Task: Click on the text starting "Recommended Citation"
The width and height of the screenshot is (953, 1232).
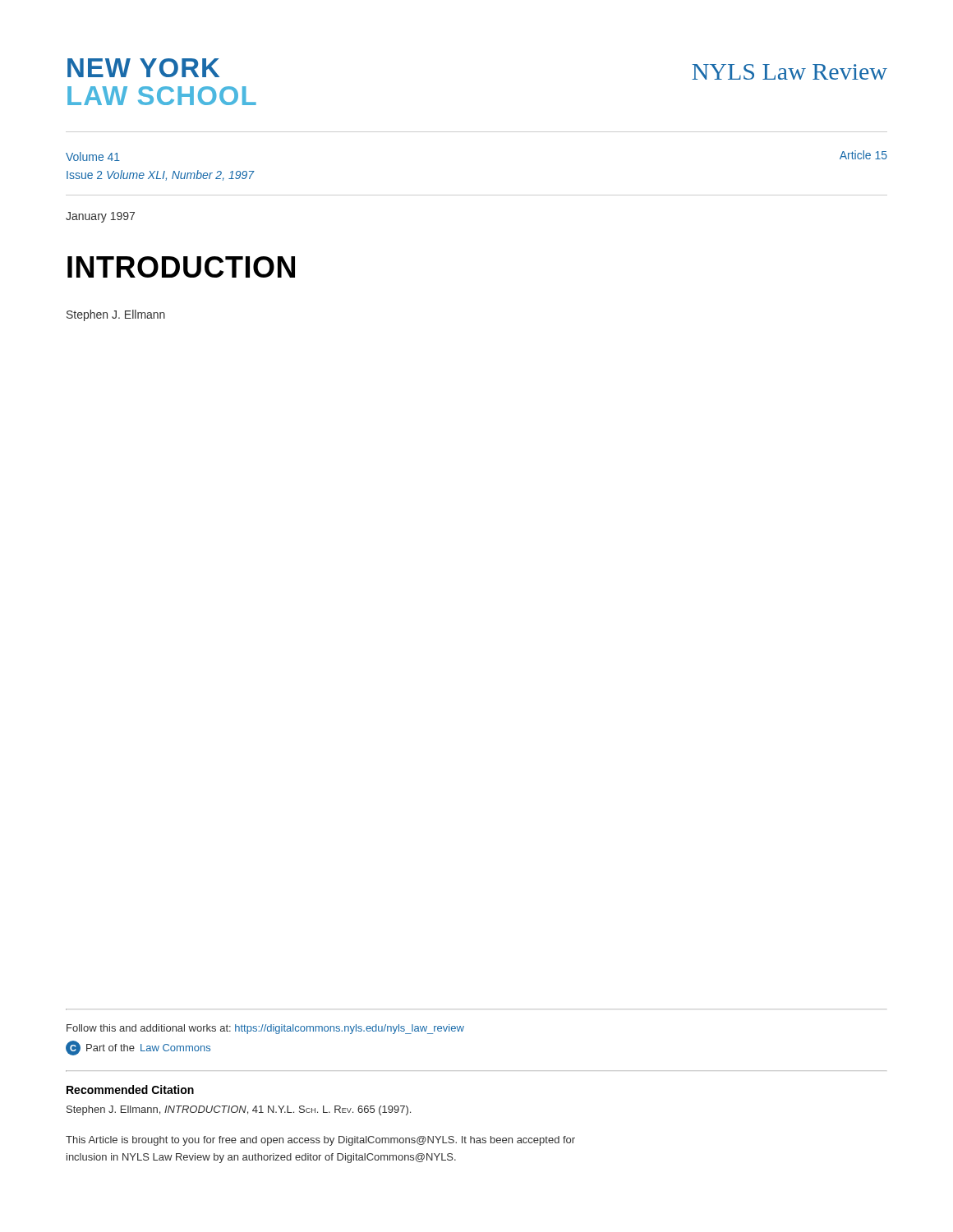Action: (130, 1090)
